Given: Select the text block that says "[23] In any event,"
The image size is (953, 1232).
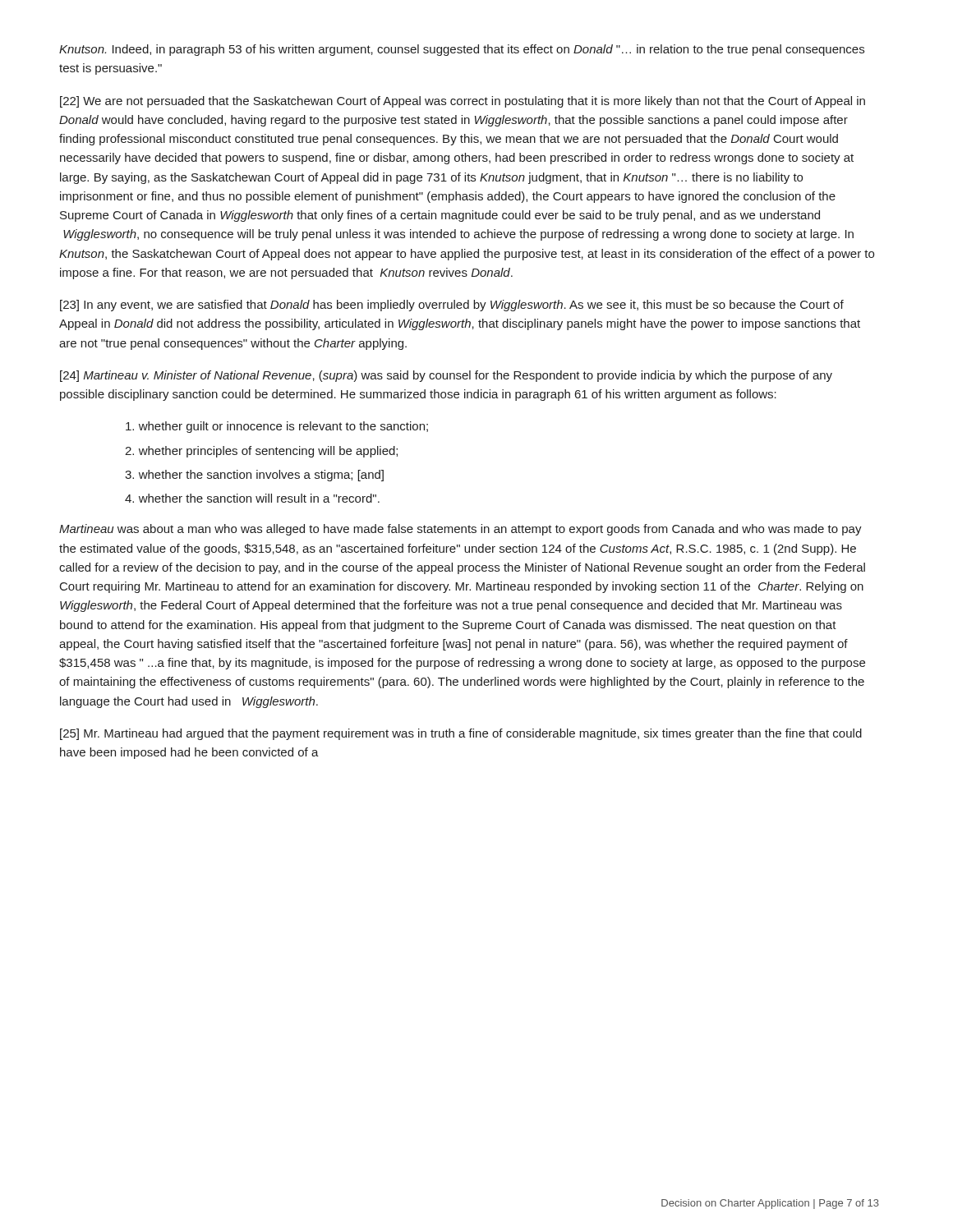Looking at the screenshot, I should (460, 323).
